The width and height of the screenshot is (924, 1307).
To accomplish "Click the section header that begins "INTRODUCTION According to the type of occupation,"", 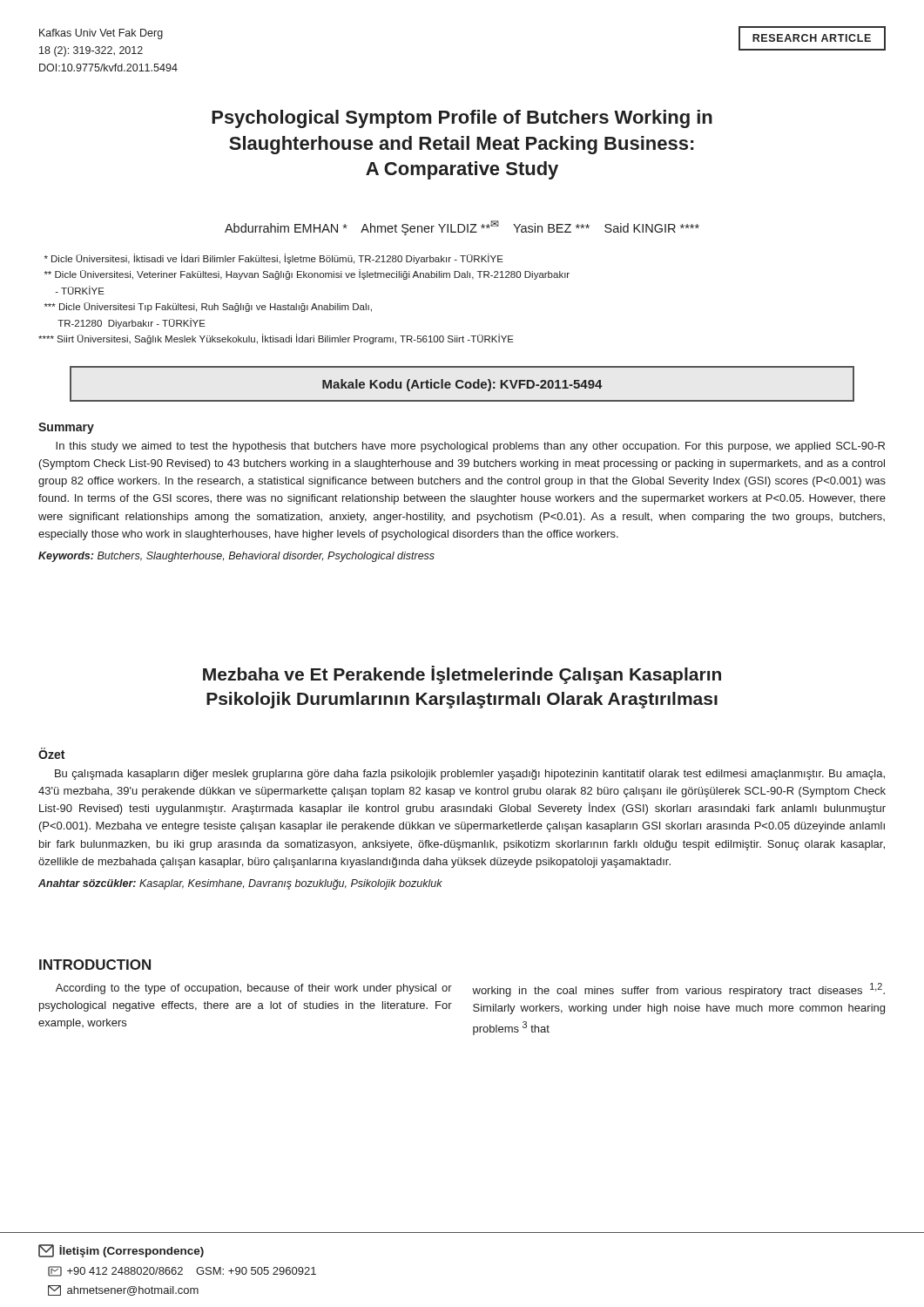I will click(95, 965).
